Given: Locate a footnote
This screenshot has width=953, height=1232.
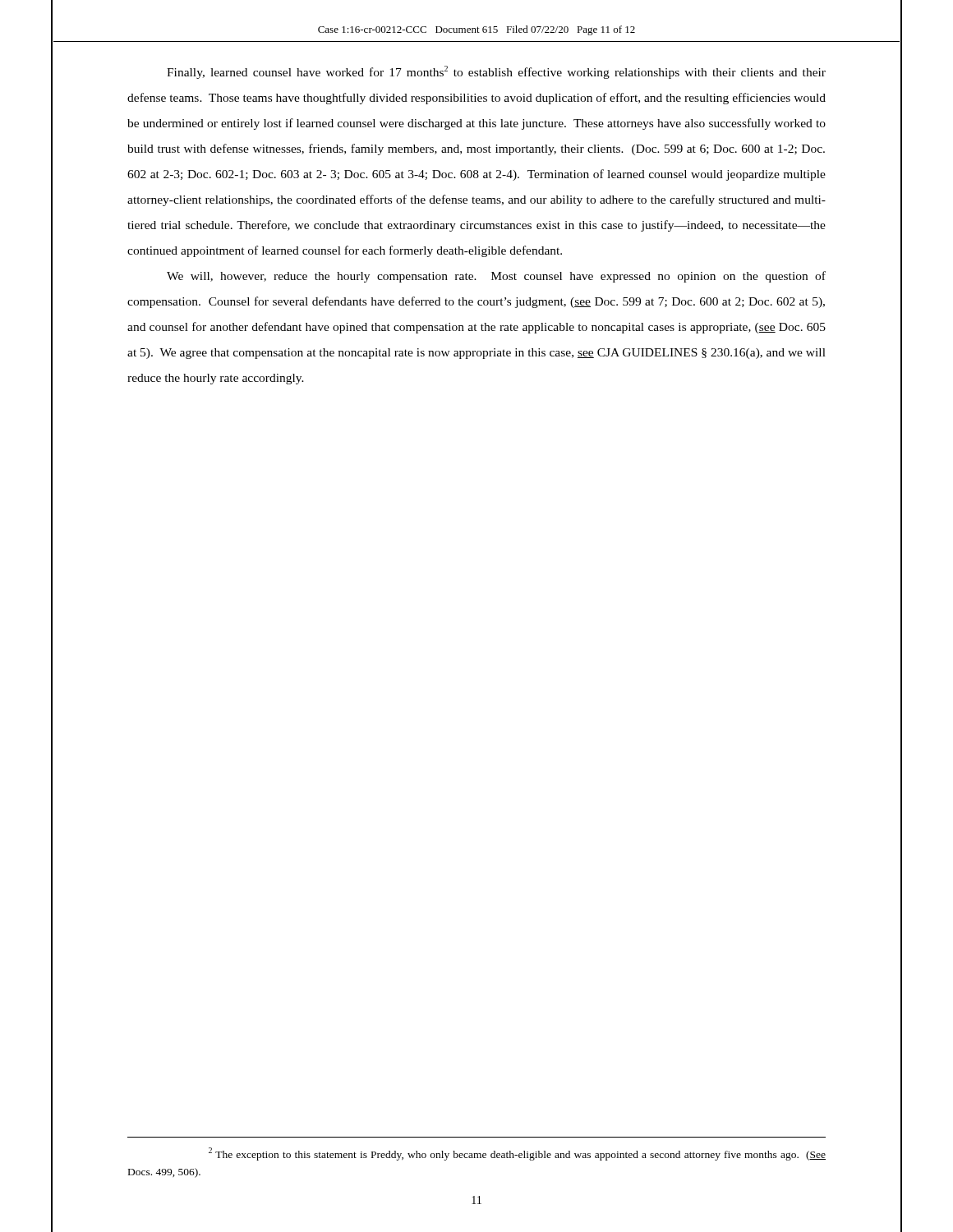Looking at the screenshot, I should point(476,1162).
